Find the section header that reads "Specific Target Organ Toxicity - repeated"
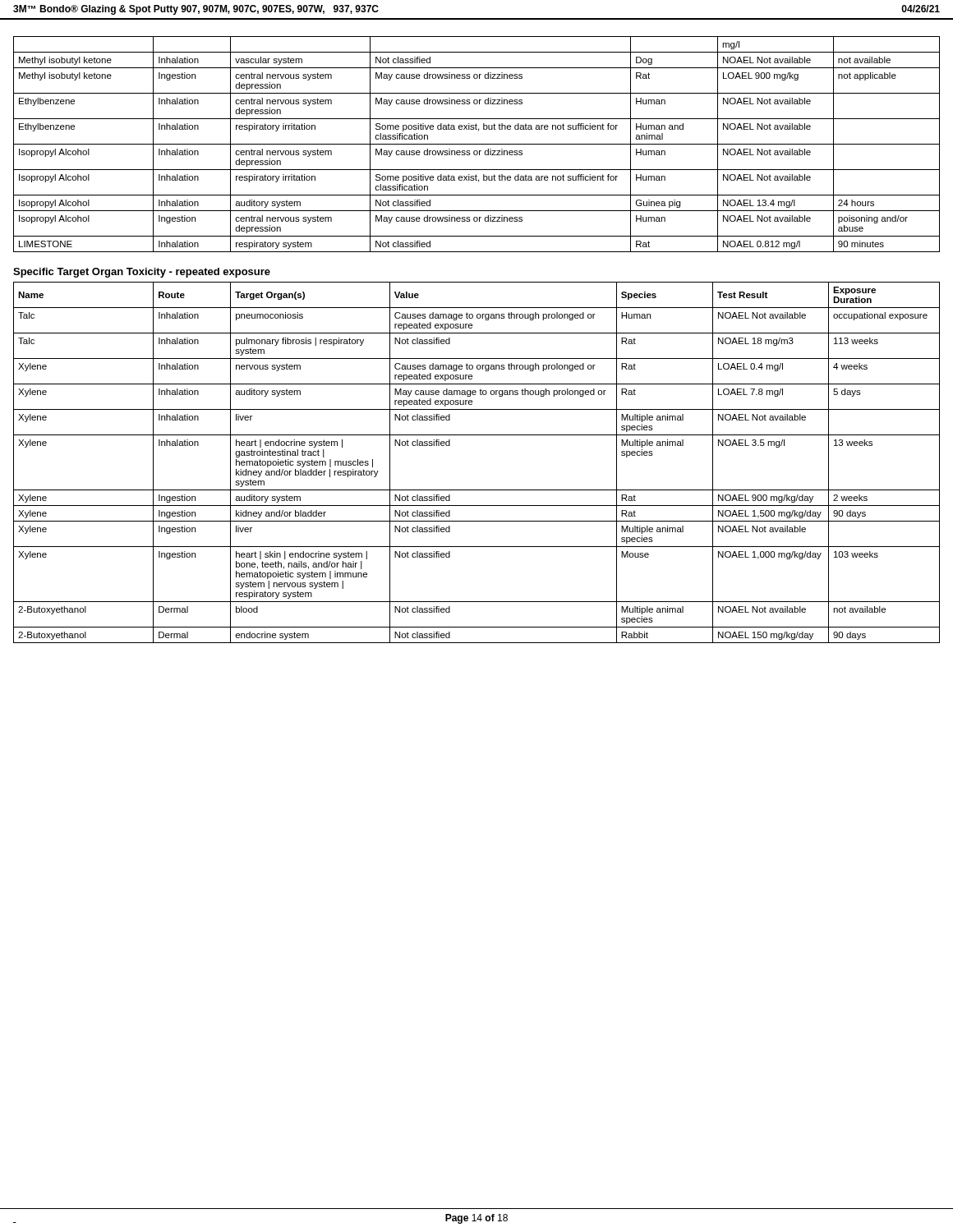This screenshot has width=953, height=1232. (x=142, y=271)
